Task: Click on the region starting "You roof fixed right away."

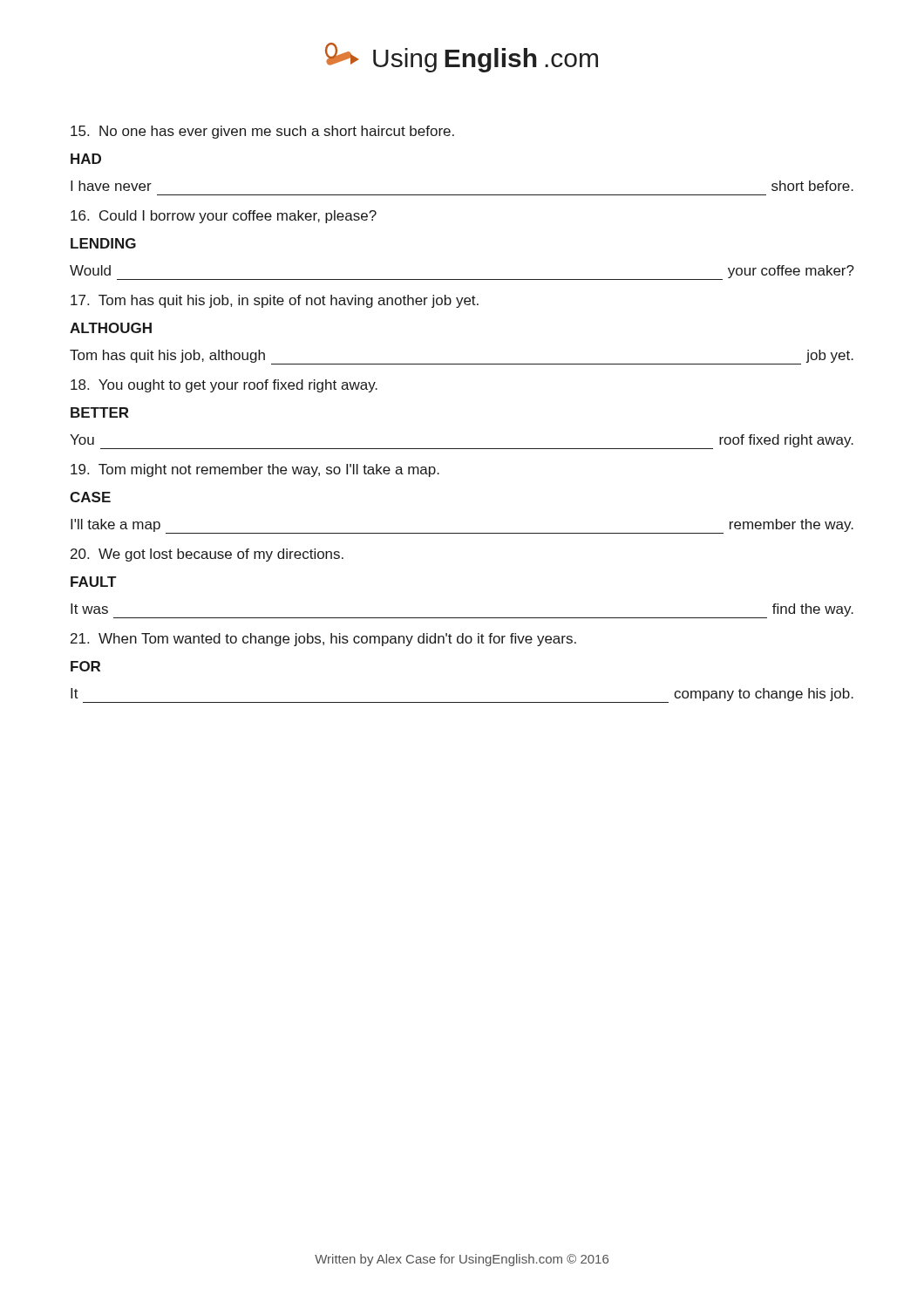Action: click(462, 440)
